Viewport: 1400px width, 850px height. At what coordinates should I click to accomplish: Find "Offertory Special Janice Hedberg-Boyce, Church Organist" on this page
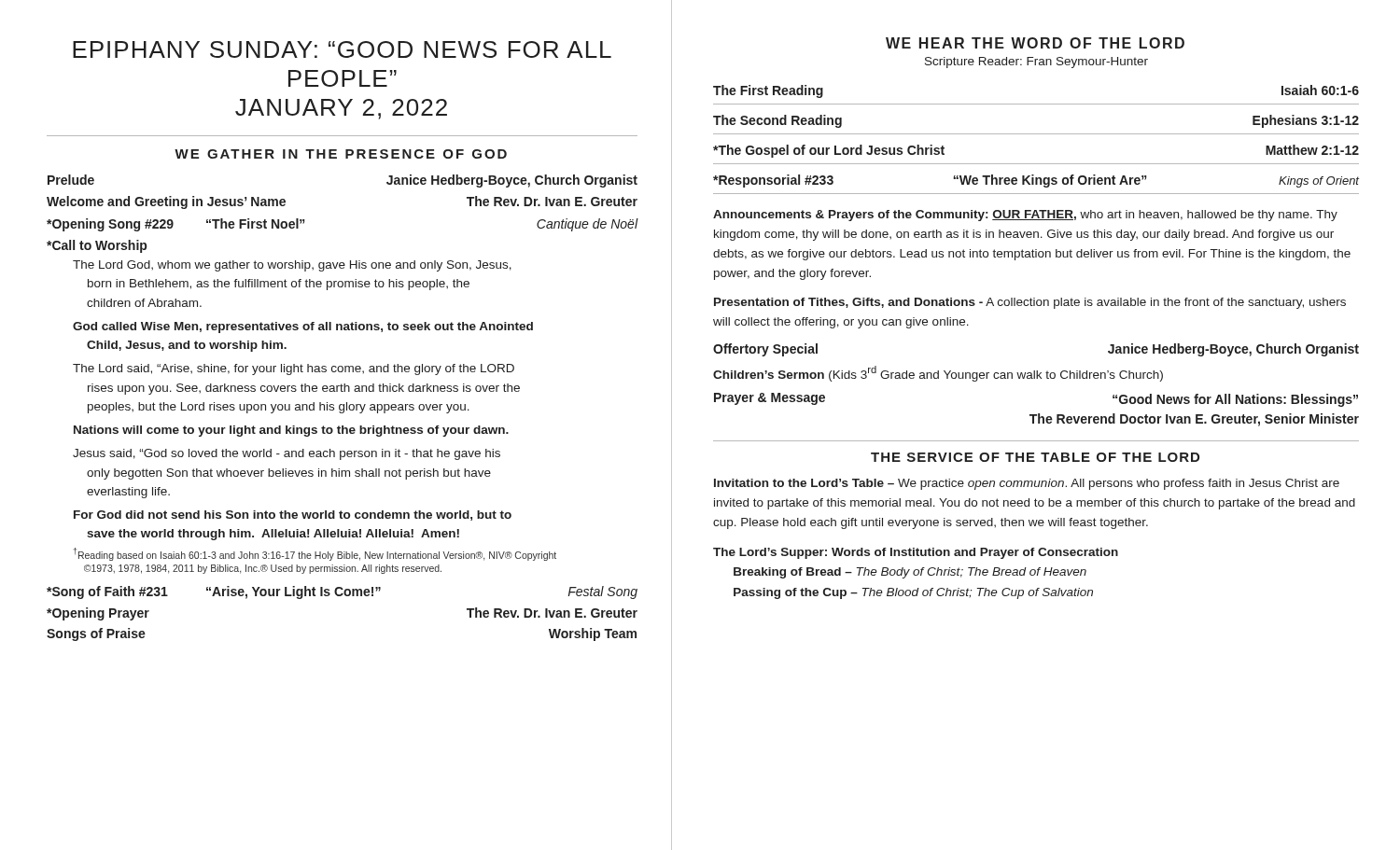[x=763, y=349]
